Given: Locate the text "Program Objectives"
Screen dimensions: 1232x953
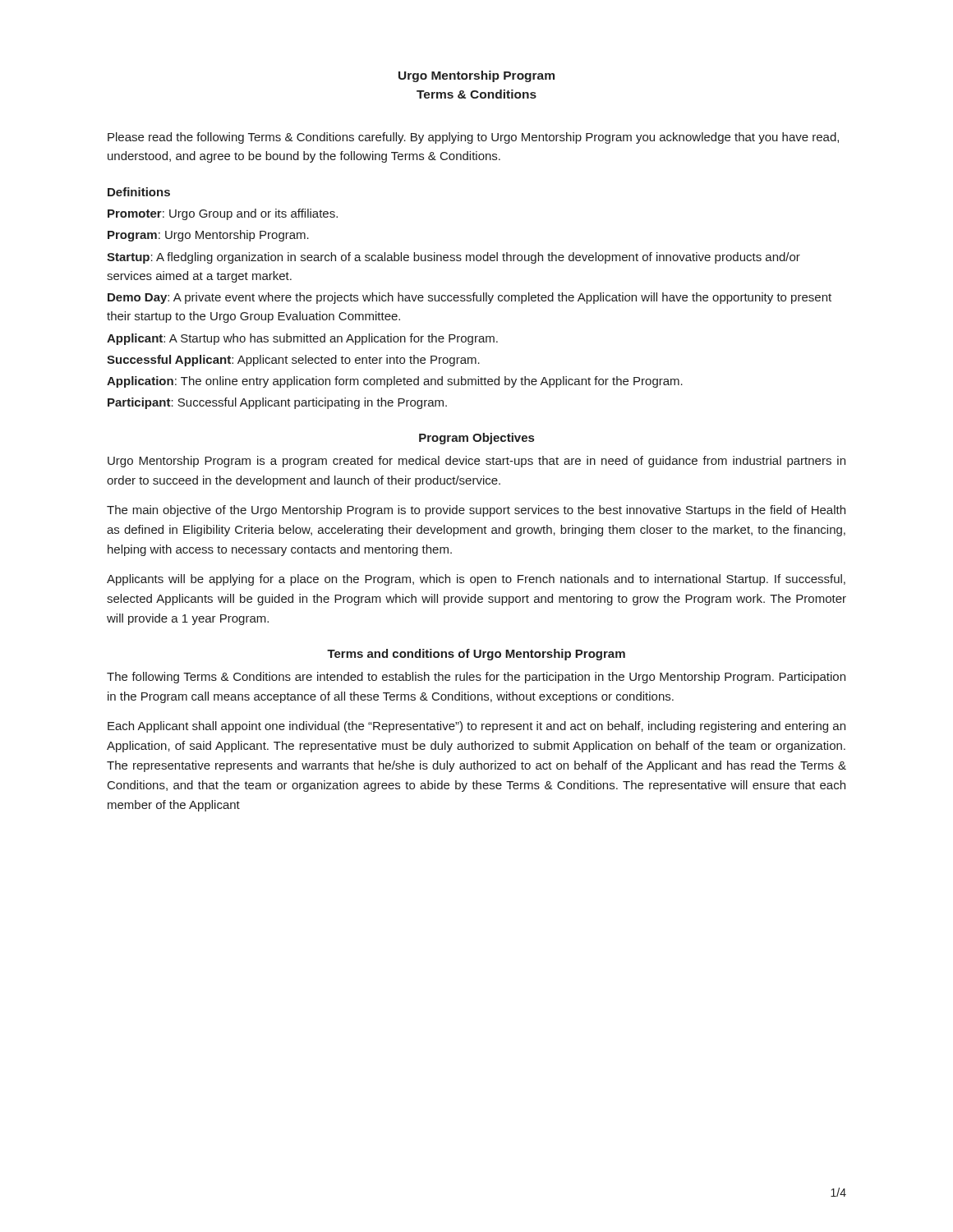Looking at the screenshot, I should coord(476,437).
